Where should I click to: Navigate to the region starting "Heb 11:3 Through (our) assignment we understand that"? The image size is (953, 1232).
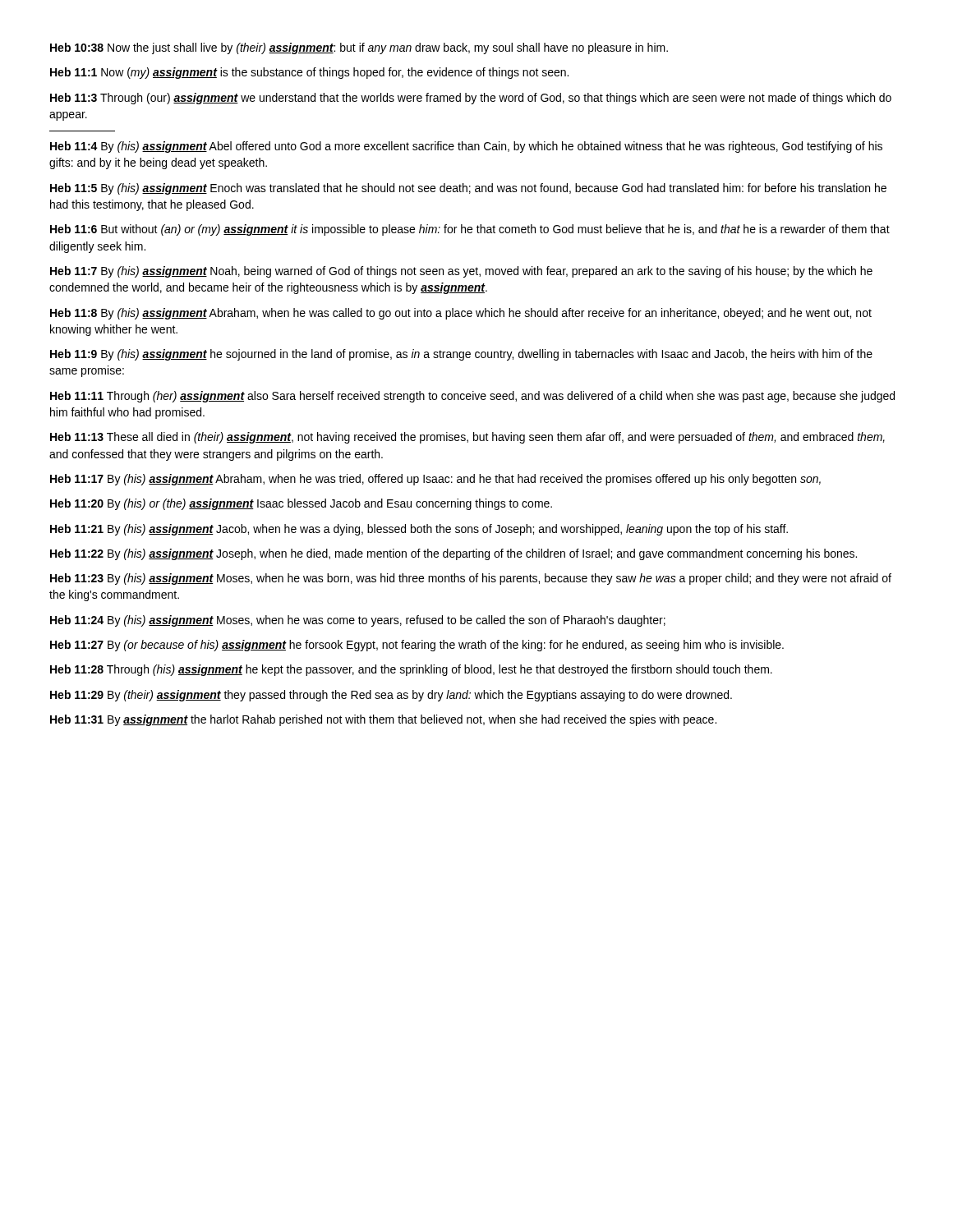click(476, 106)
